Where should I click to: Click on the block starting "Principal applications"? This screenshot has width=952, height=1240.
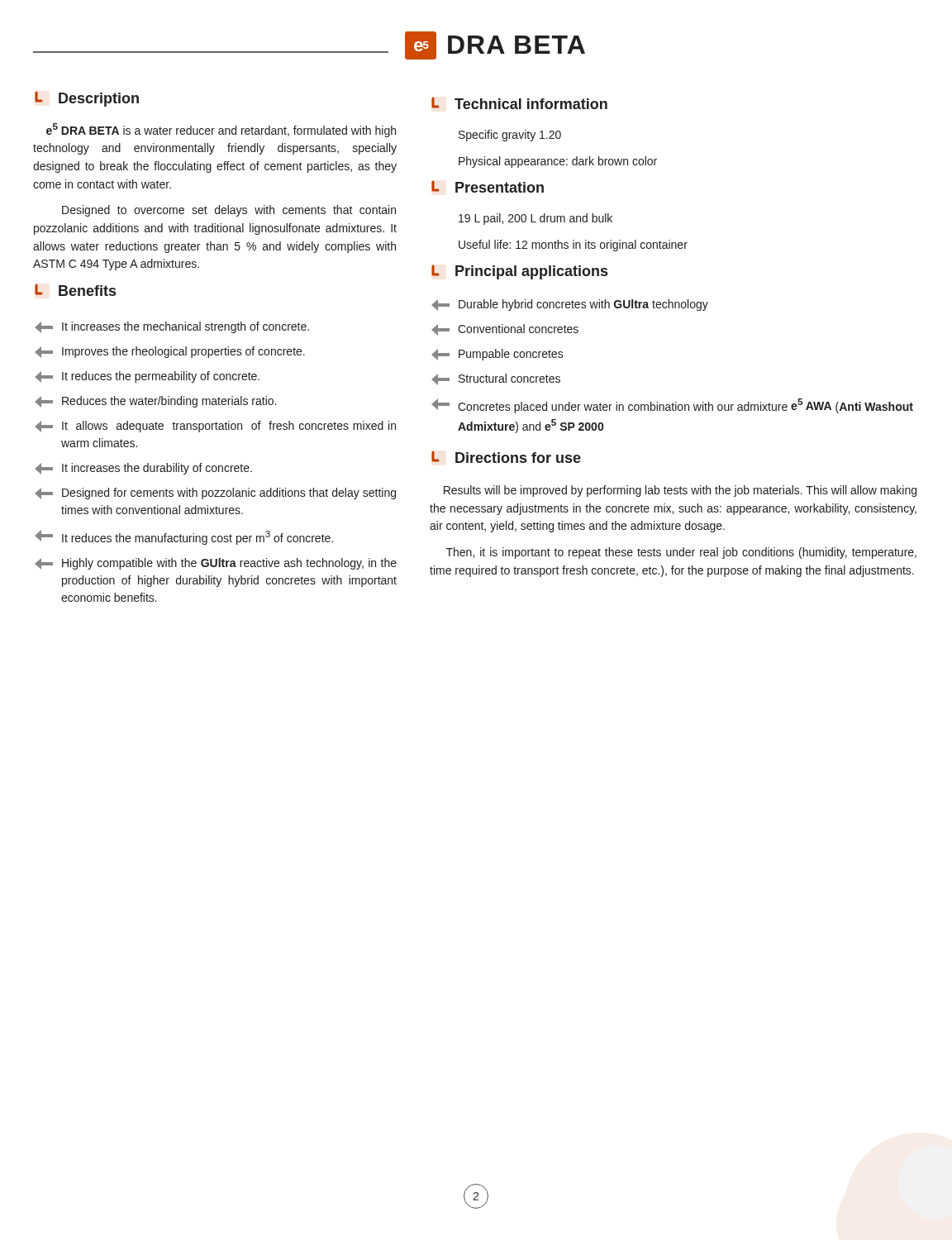coord(519,272)
